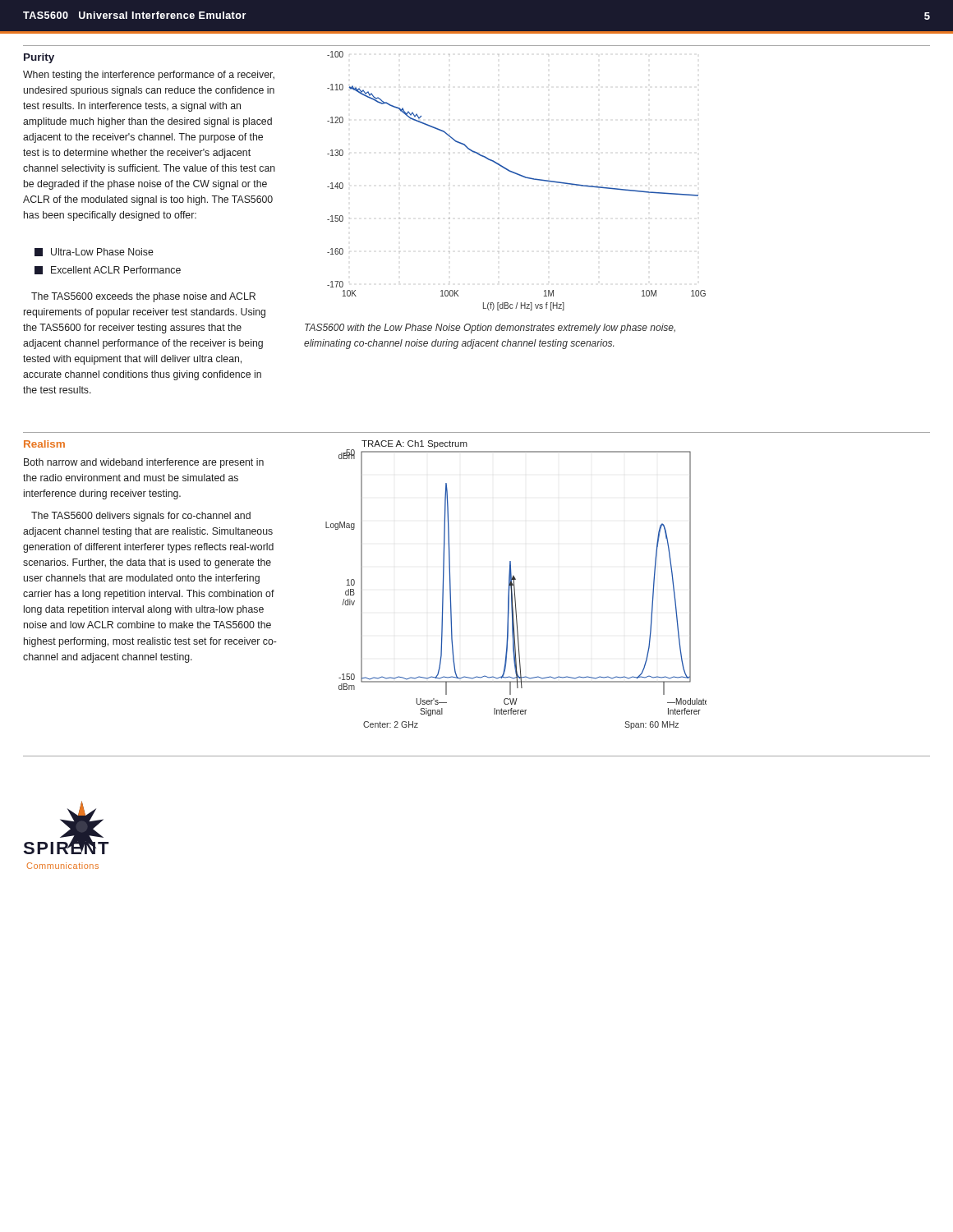Point to the block beginning "Both narrow and wideband interference"
Screen dimensions: 1232x953
[x=150, y=560]
